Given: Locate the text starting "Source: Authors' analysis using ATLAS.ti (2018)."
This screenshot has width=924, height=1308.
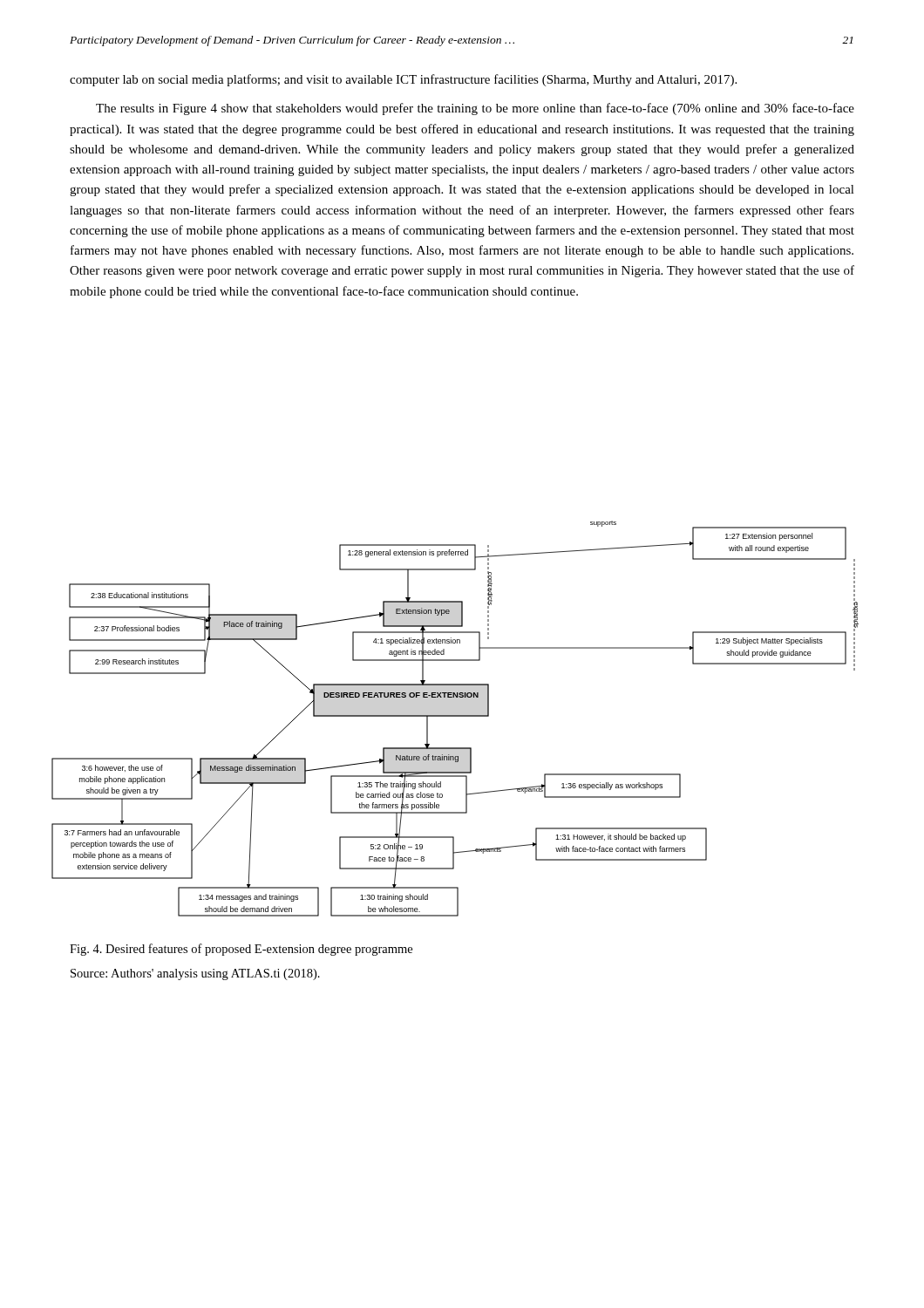Looking at the screenshot, I should (195, 973).
